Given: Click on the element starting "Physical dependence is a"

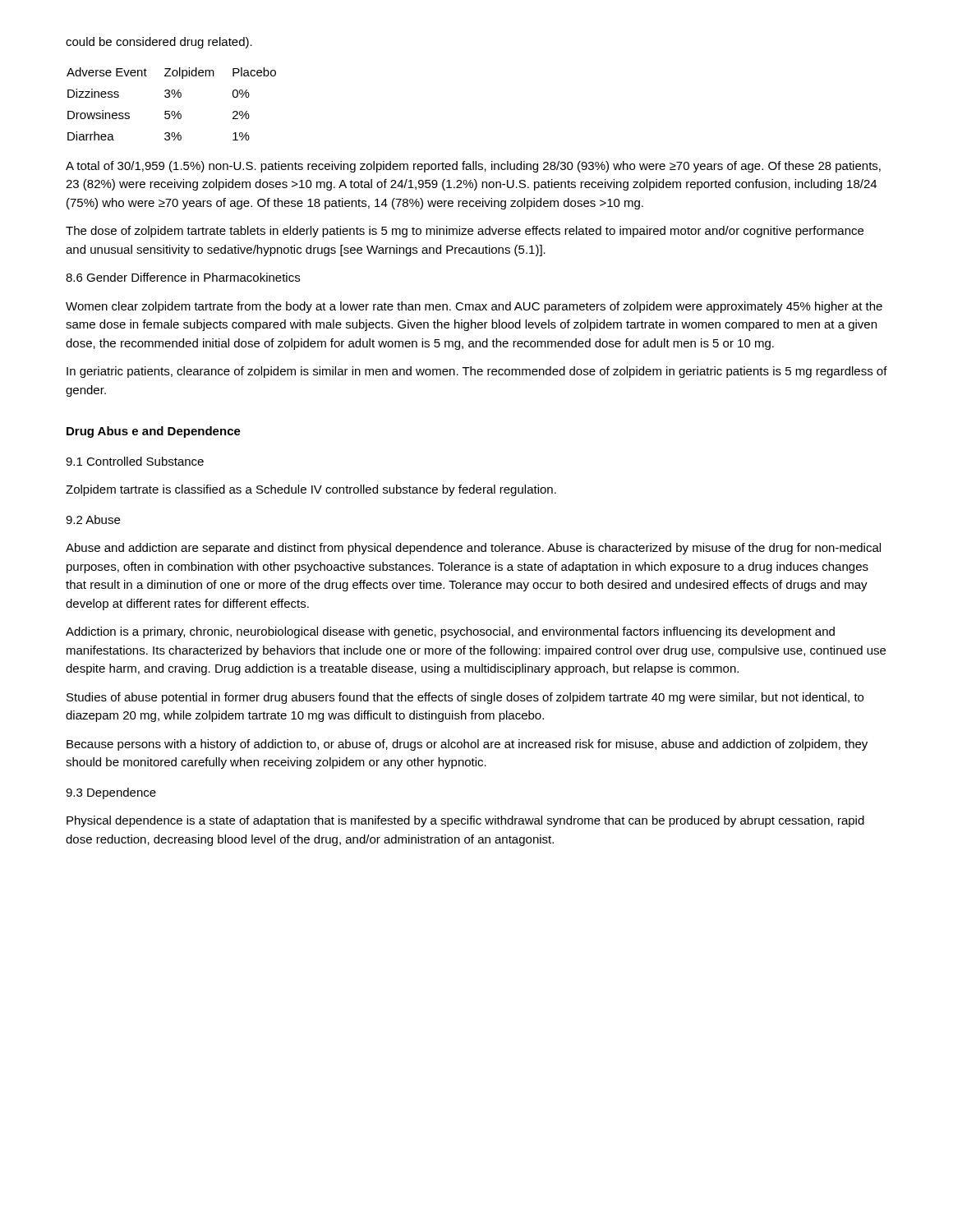Looking at the screenshot, I should coord(476,830).
